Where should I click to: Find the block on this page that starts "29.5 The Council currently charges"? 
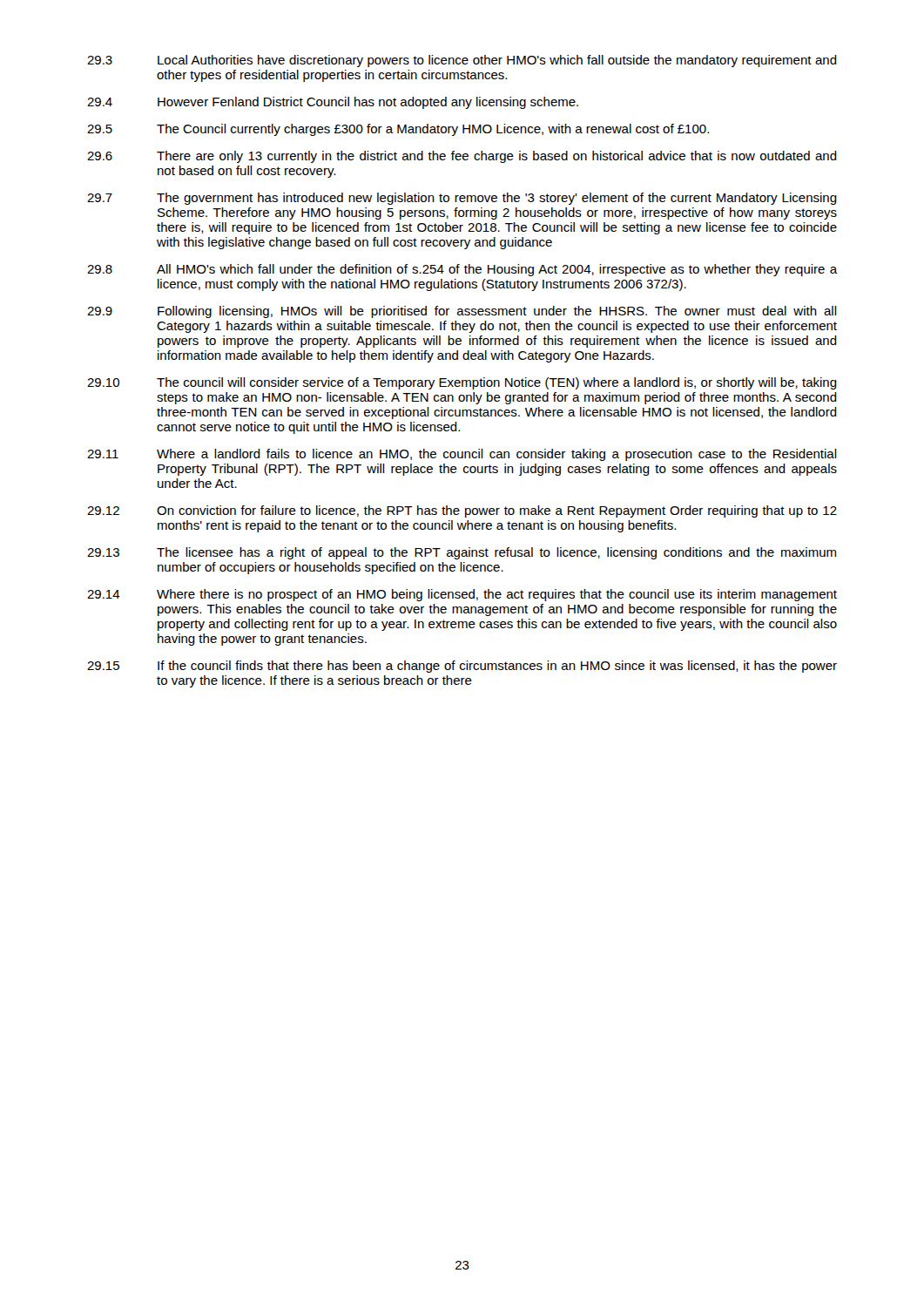(462, 129)
